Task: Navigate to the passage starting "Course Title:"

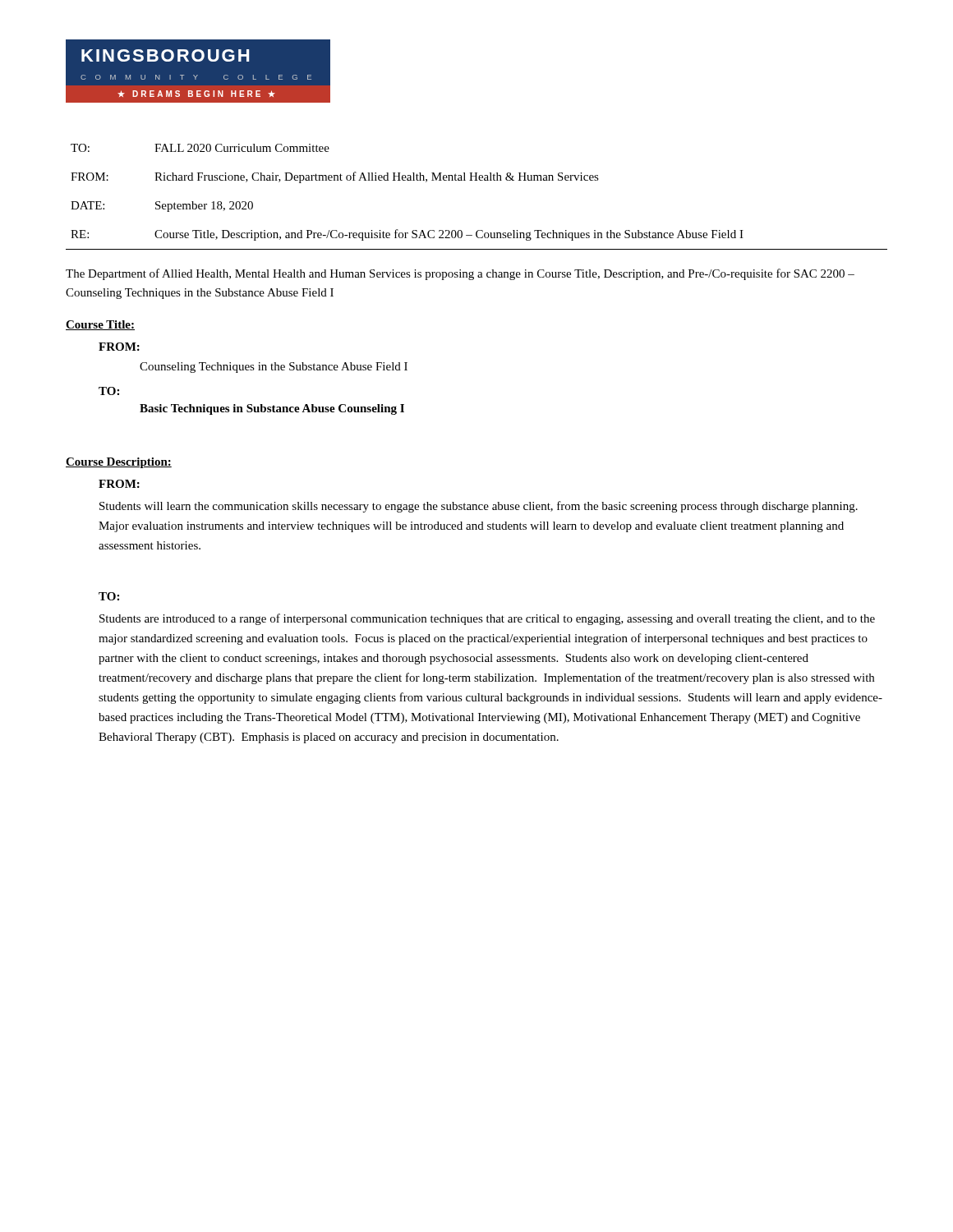Action: pos(100,324)
